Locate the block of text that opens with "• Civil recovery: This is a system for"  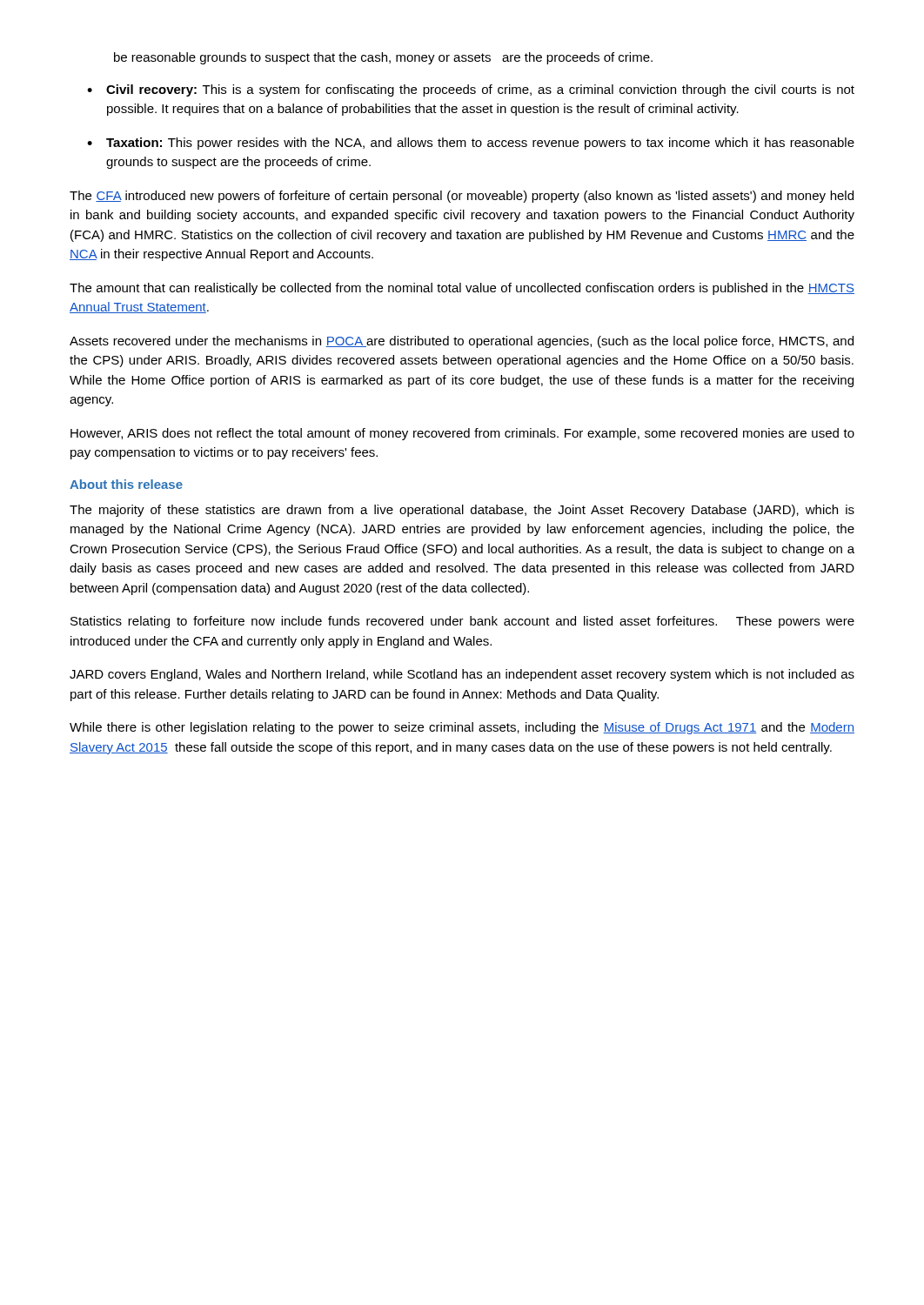coord(471,99)
